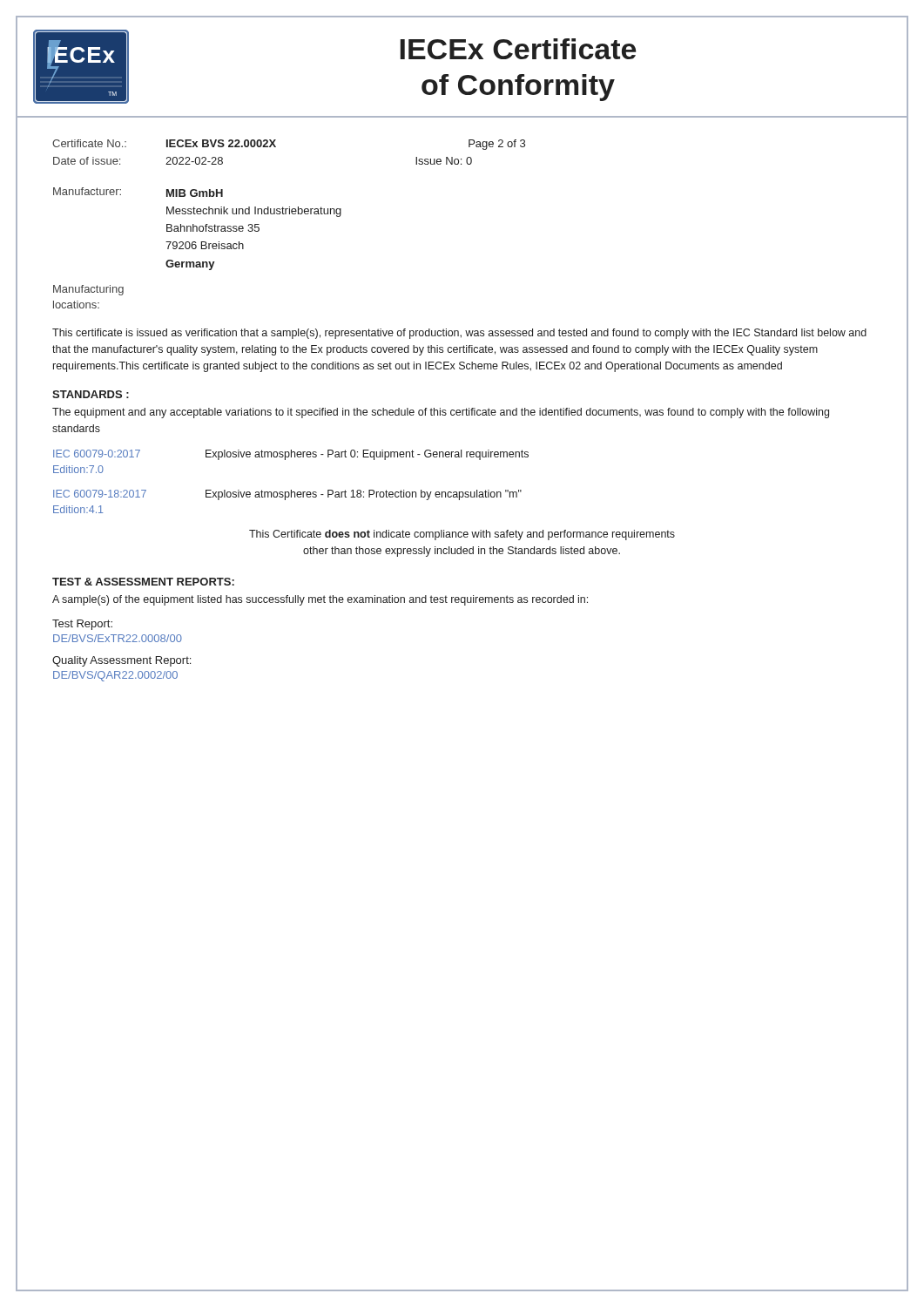Point to the text block starting "Test Report:"
The image size is (924, 1307).
point(83,623)
